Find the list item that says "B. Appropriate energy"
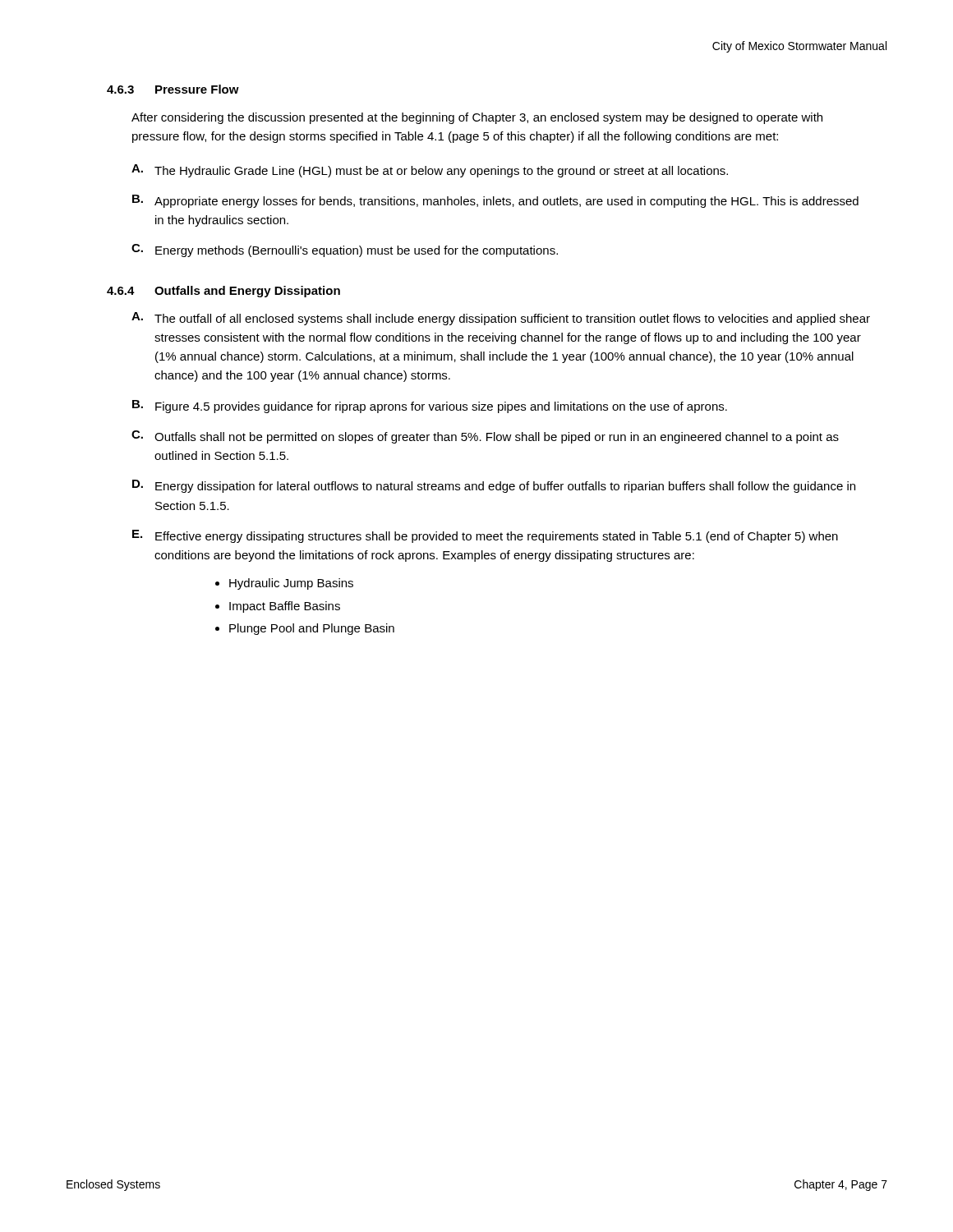This screenshot has width=953, height=1232. point(501,210)
